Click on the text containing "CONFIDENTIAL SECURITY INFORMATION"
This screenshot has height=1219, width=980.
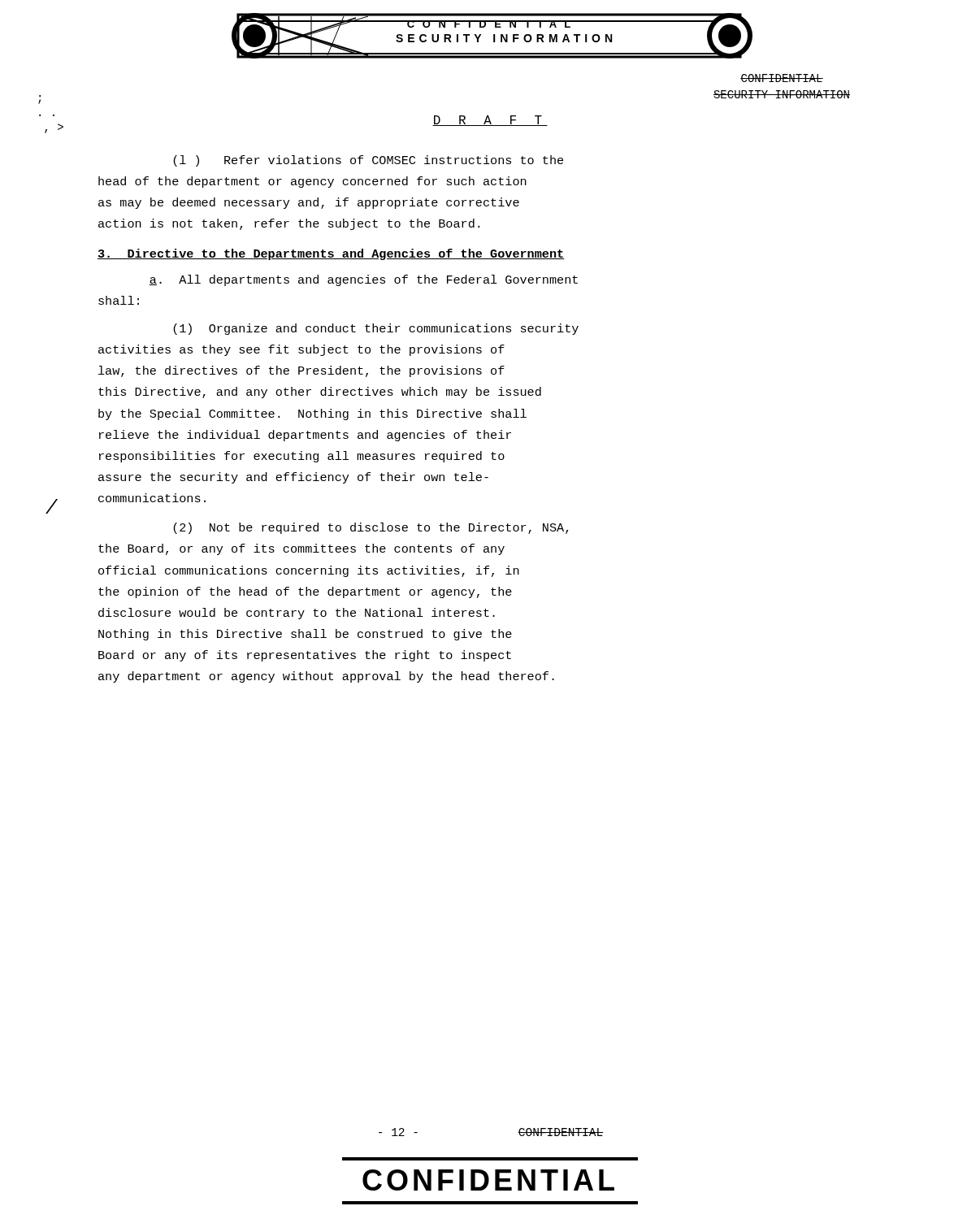coord(782,87)
